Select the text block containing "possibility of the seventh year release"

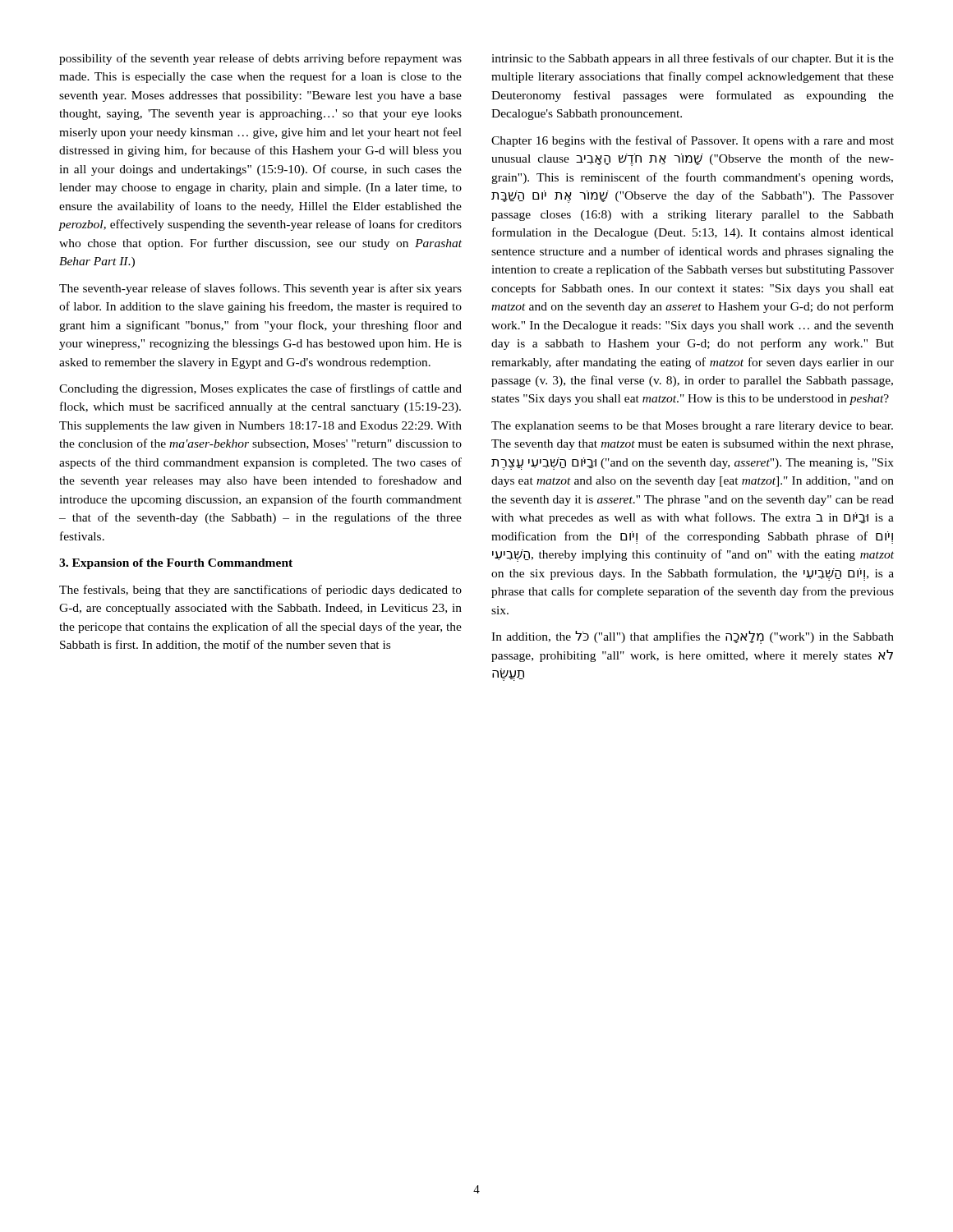(260, 160)
